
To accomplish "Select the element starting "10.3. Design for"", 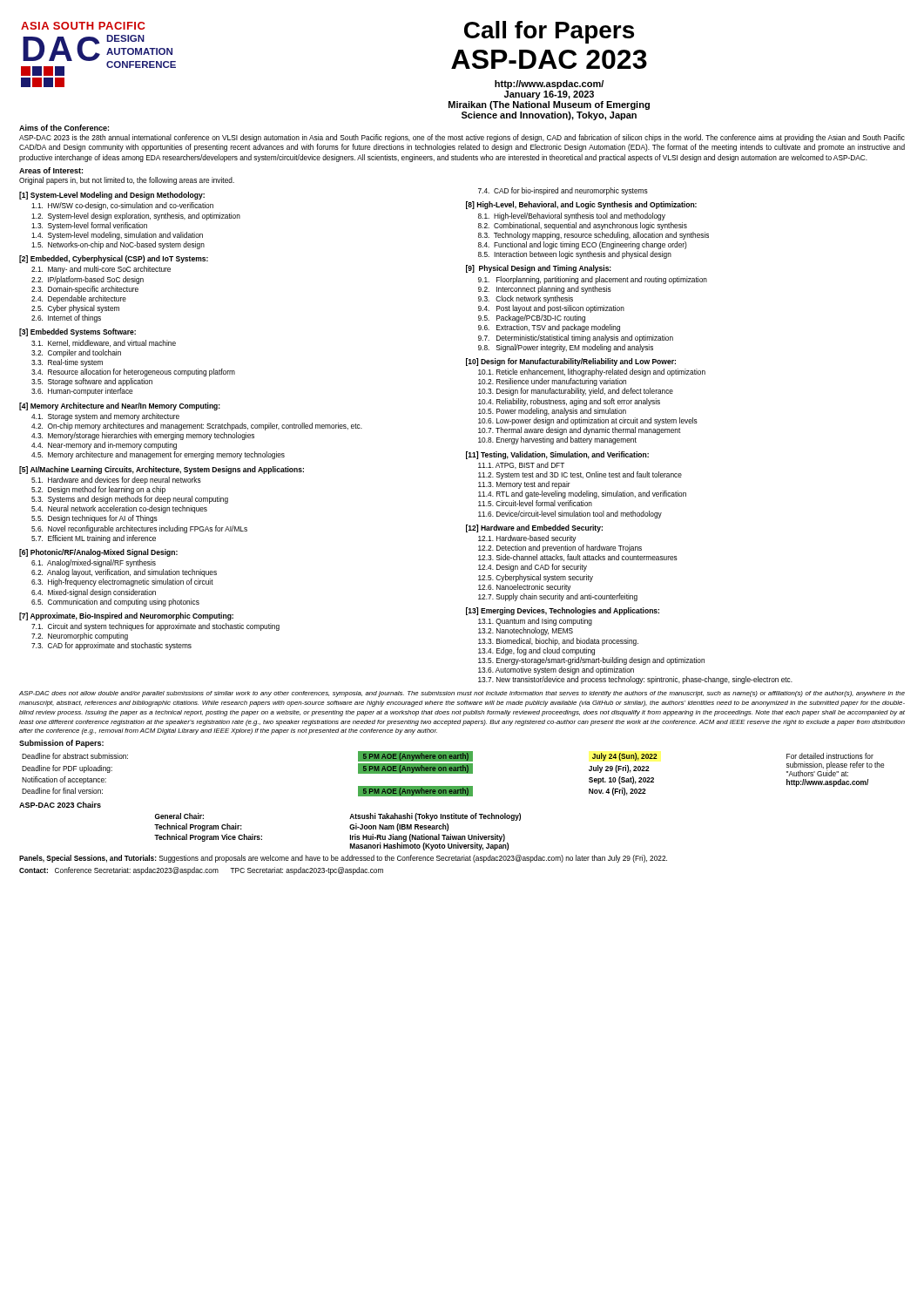I will pyautogui.click(x=575, y=392).
